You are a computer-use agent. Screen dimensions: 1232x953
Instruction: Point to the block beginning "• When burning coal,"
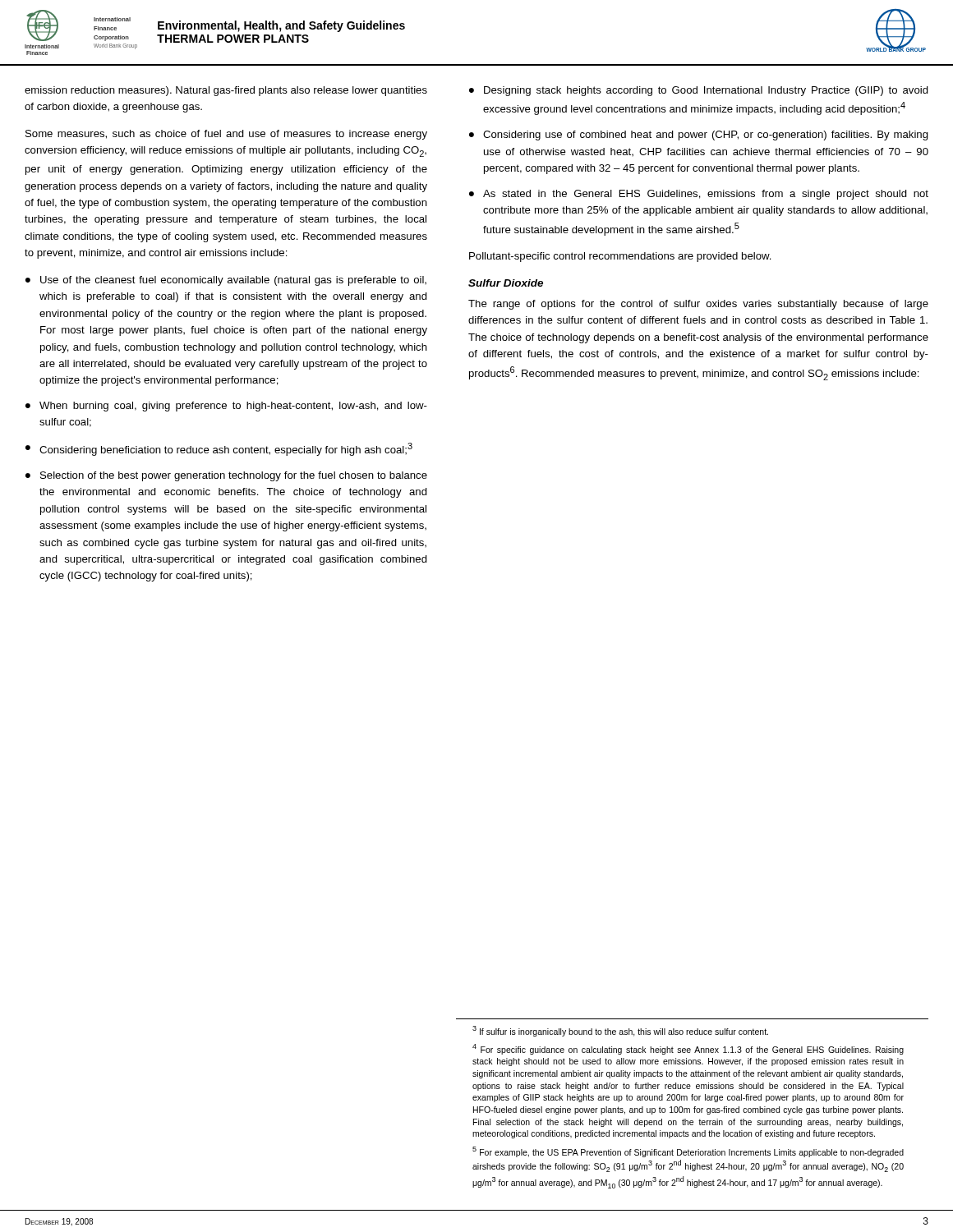coord(226,414)
